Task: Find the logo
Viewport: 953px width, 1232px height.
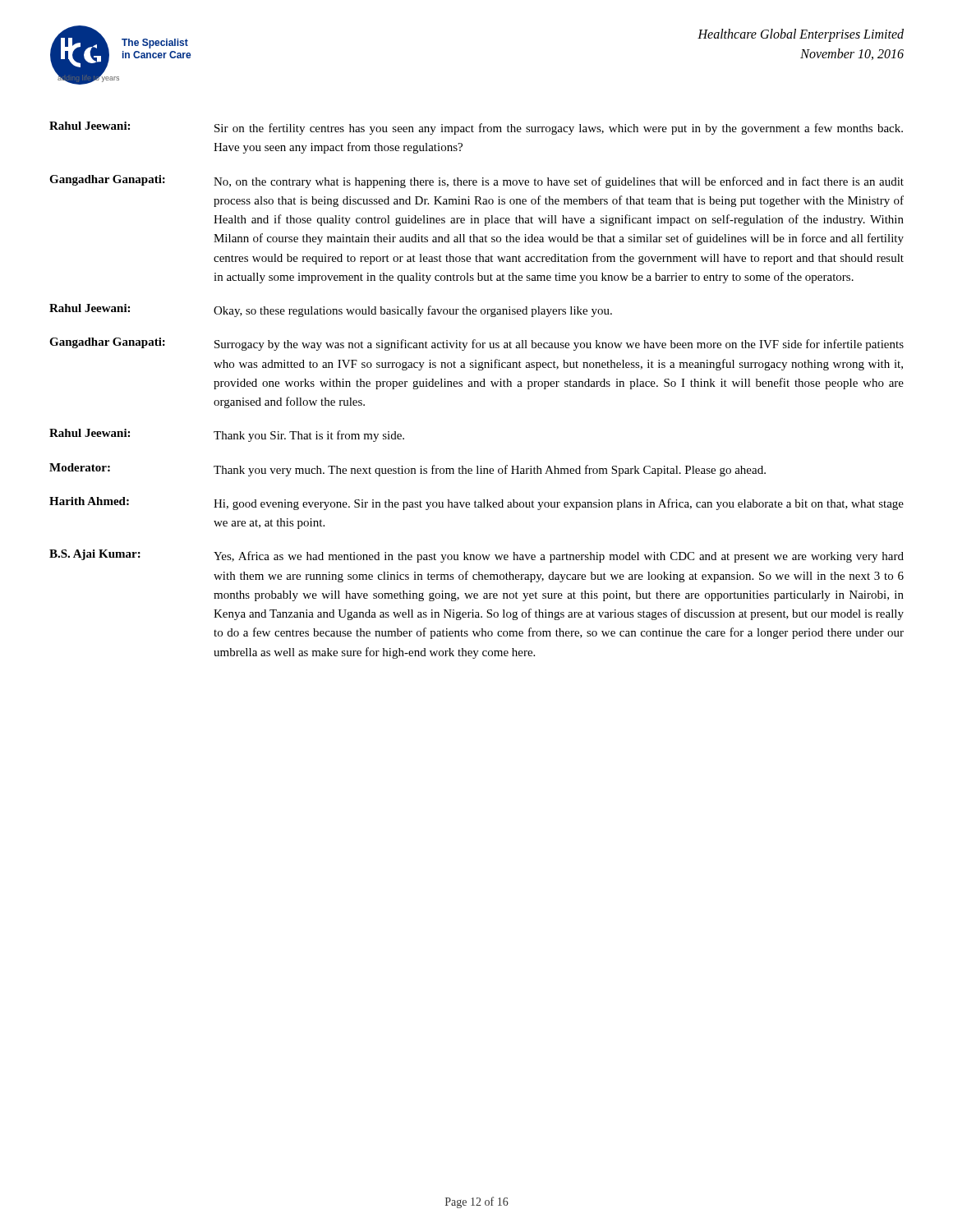Action: (x=127, y=55)
